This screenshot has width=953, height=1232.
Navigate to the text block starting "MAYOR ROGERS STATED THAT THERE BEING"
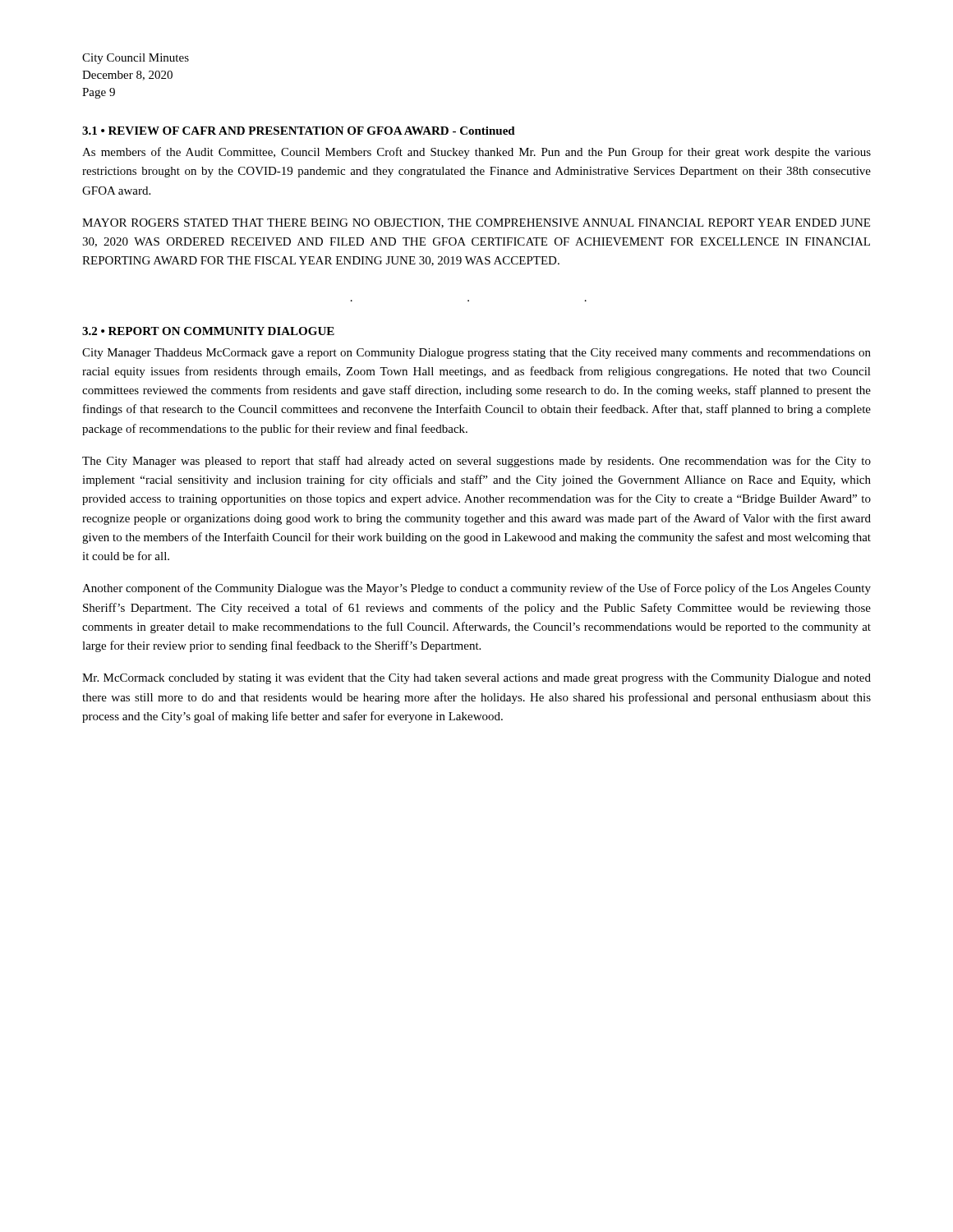(476, 241)
